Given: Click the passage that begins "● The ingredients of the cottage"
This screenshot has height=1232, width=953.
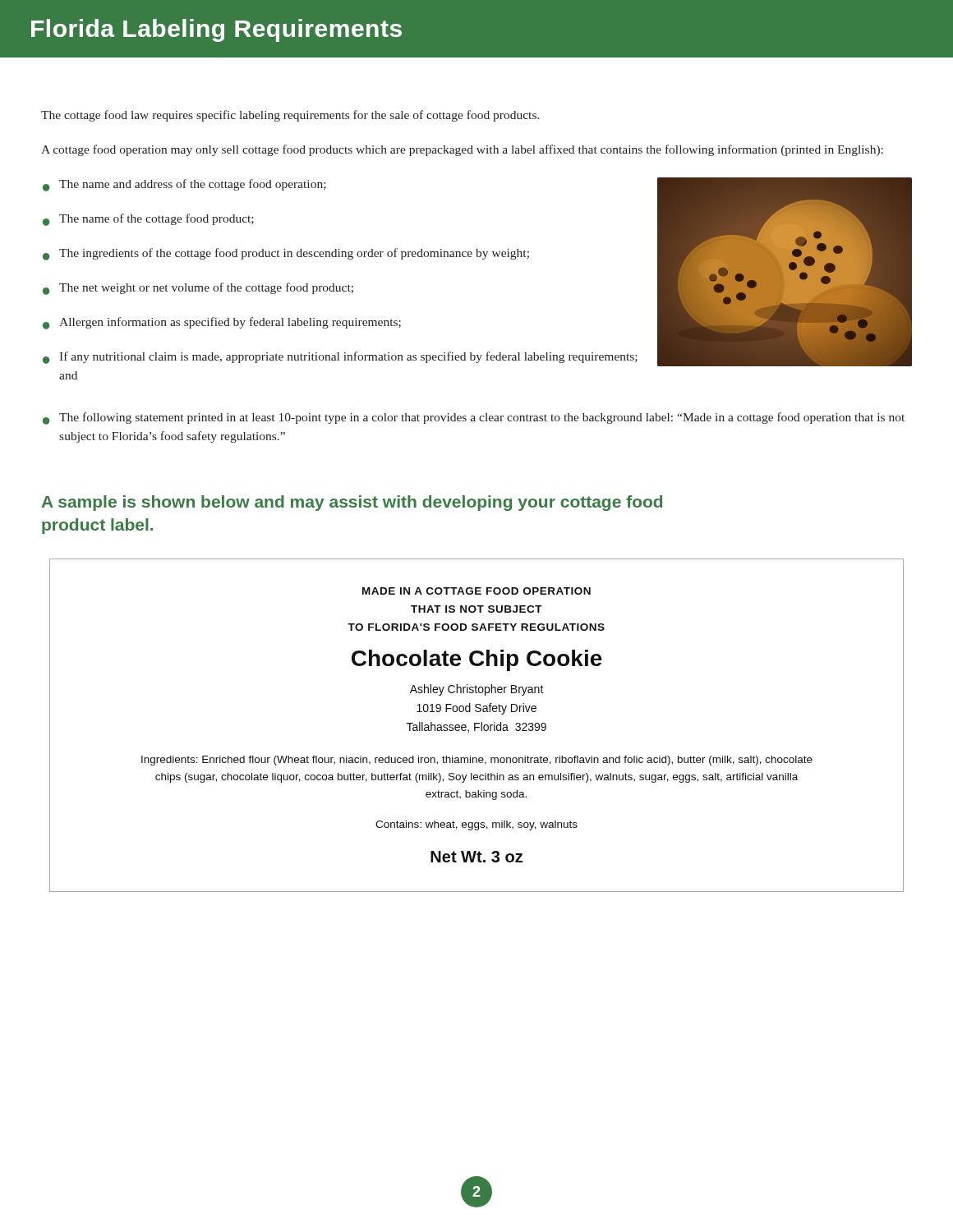Looking at the screenshot, I should click(x=341, y=255).
